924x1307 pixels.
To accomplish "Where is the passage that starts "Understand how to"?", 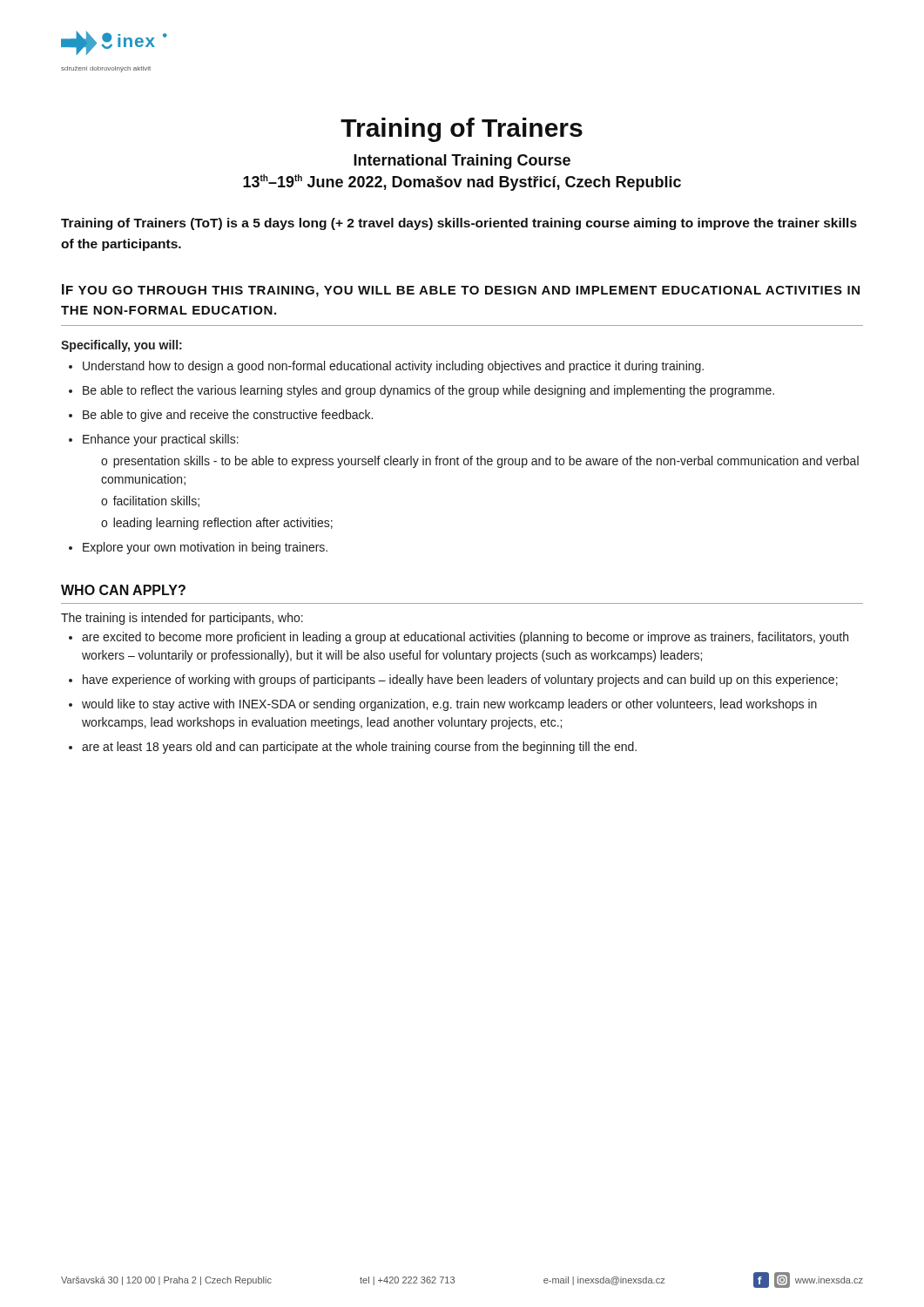I will point(393,366).
